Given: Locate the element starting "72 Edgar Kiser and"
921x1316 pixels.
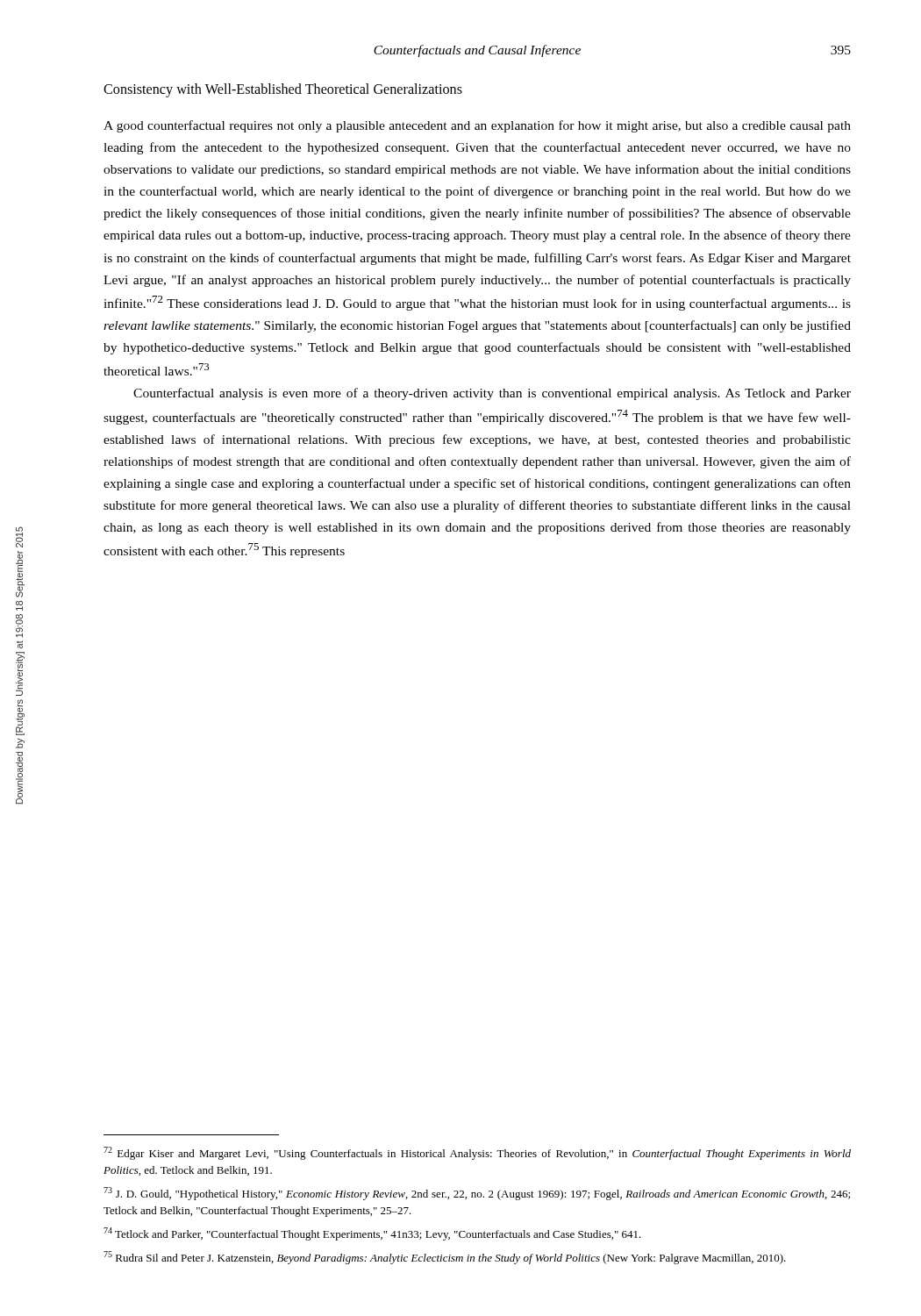Looking at the screenshot, I should click(x=477, y=1161).
